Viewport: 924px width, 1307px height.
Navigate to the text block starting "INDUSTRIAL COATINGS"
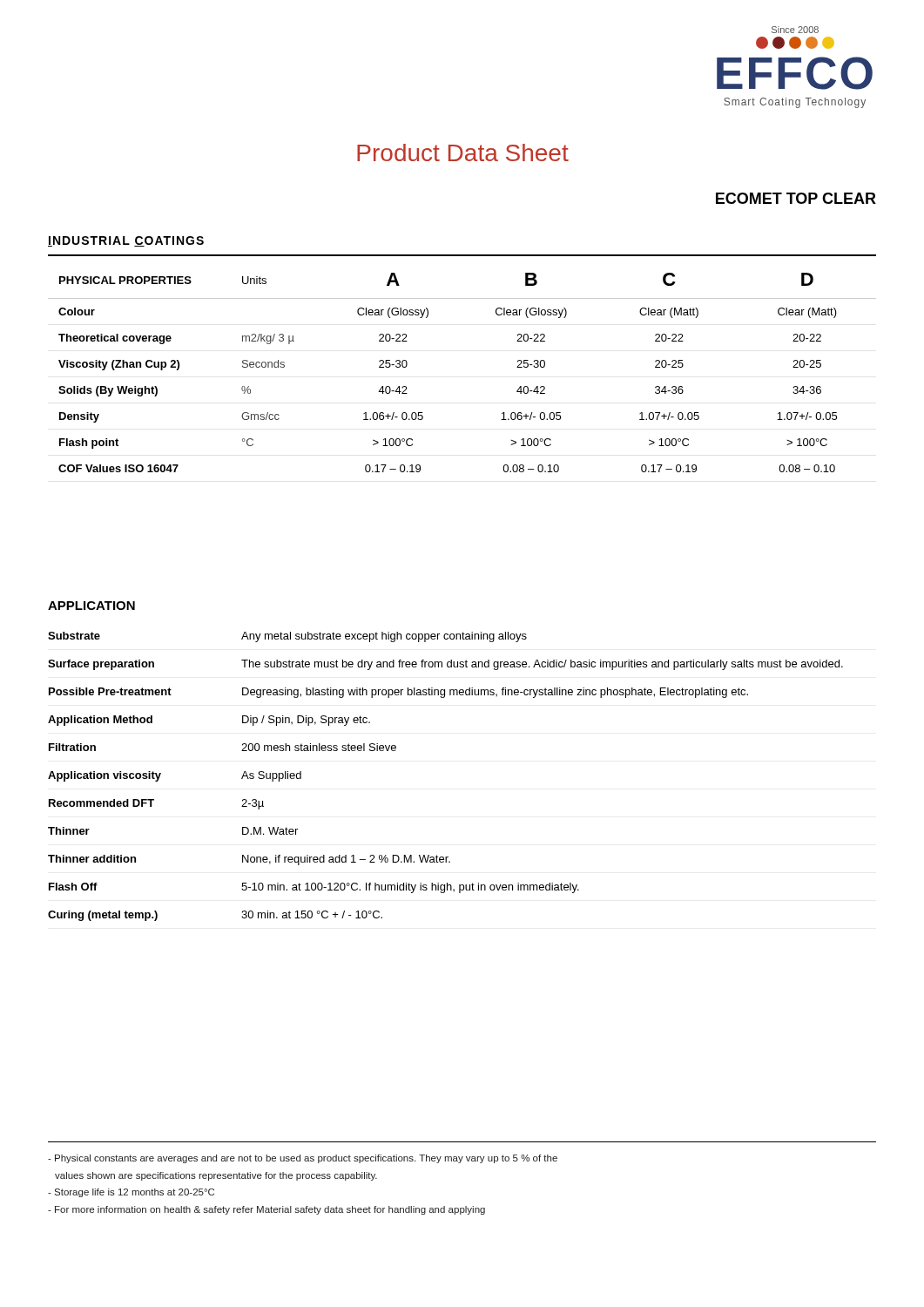click(126, 240)
